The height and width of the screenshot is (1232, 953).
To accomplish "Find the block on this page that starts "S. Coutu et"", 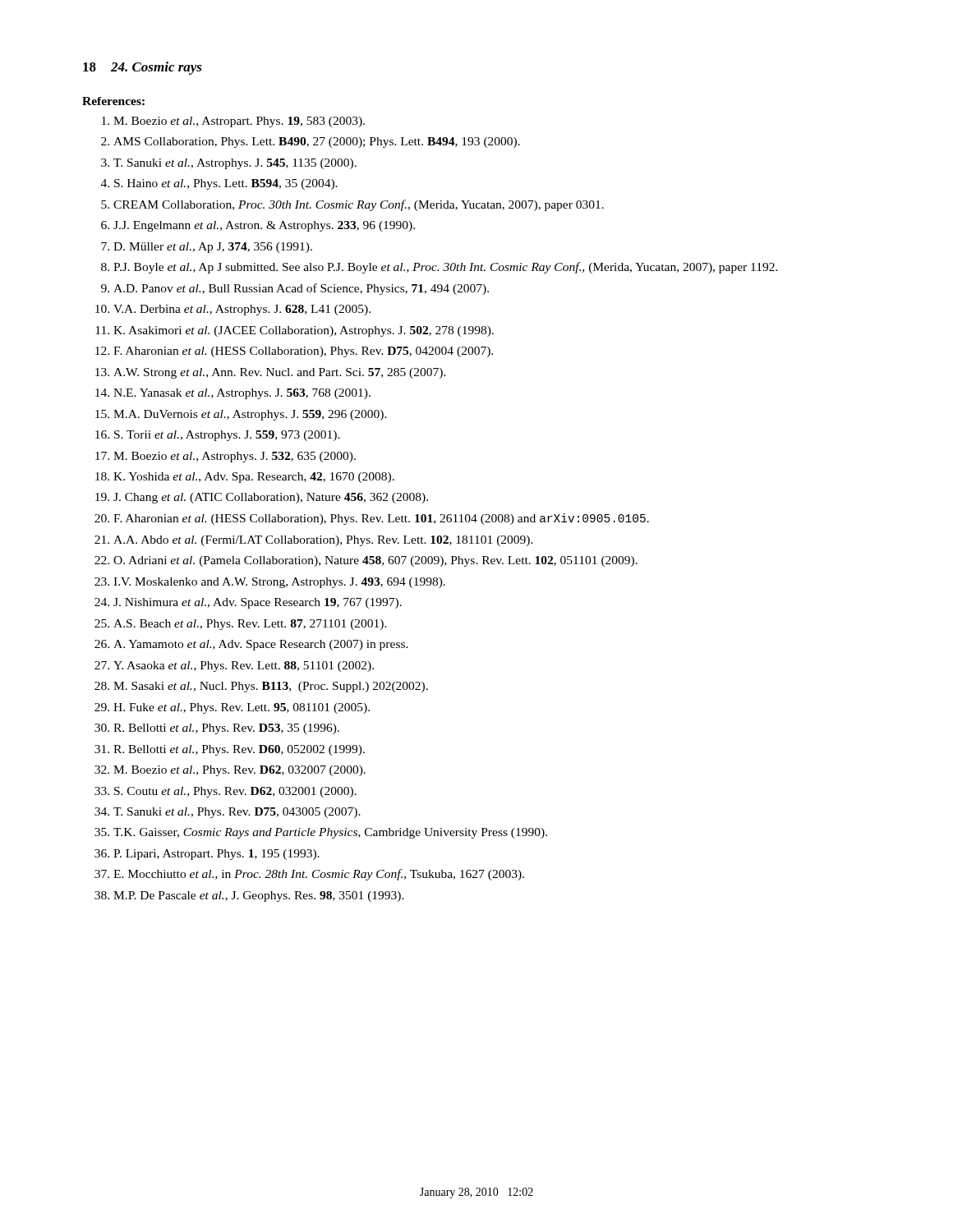I will pyautogui.click(x=235, y=790).
